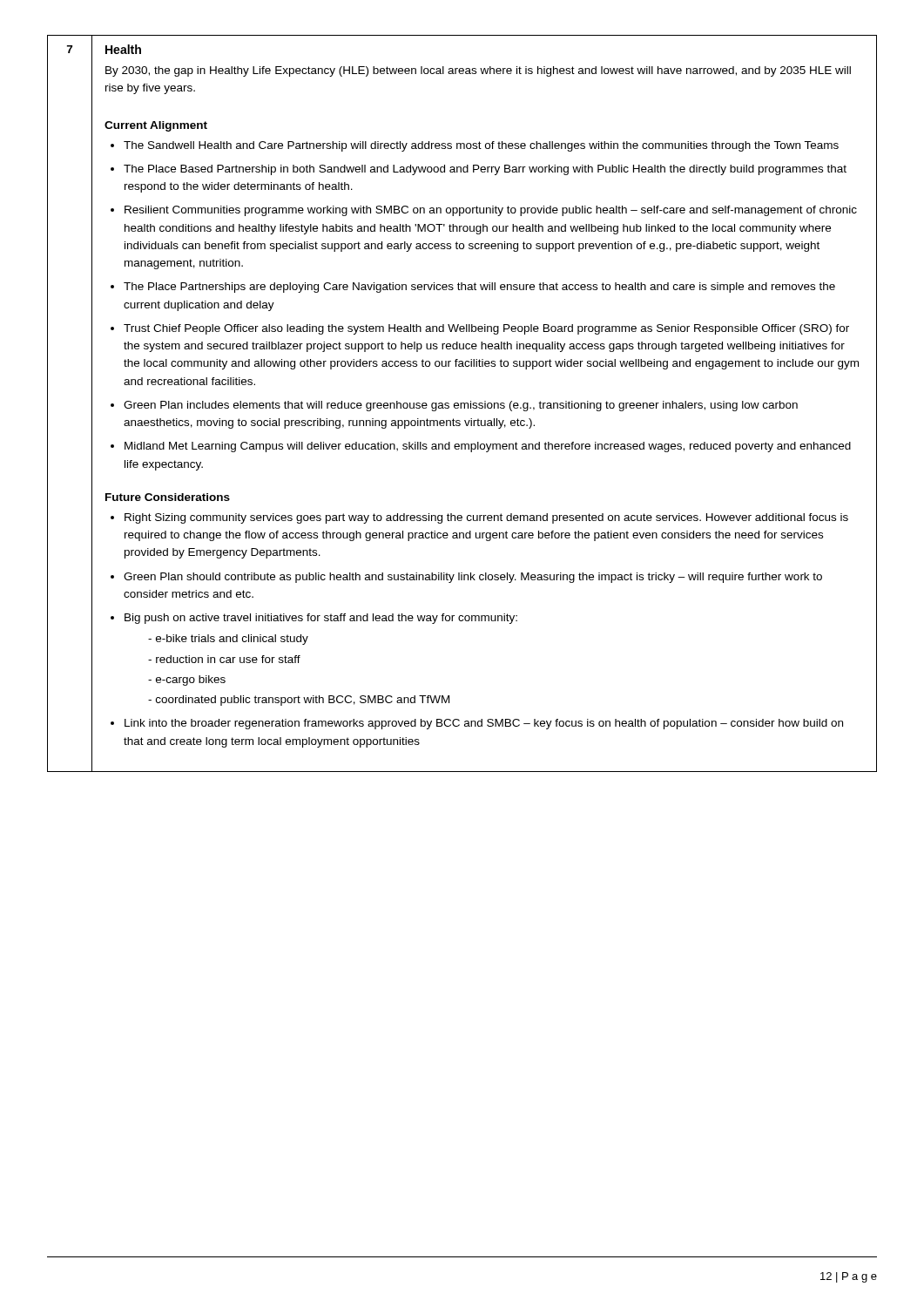Locate the list item with the text "Trust Chief People Officer also leading the"
The width and height of the screenshot is (924, 1307).
point(492,354)
